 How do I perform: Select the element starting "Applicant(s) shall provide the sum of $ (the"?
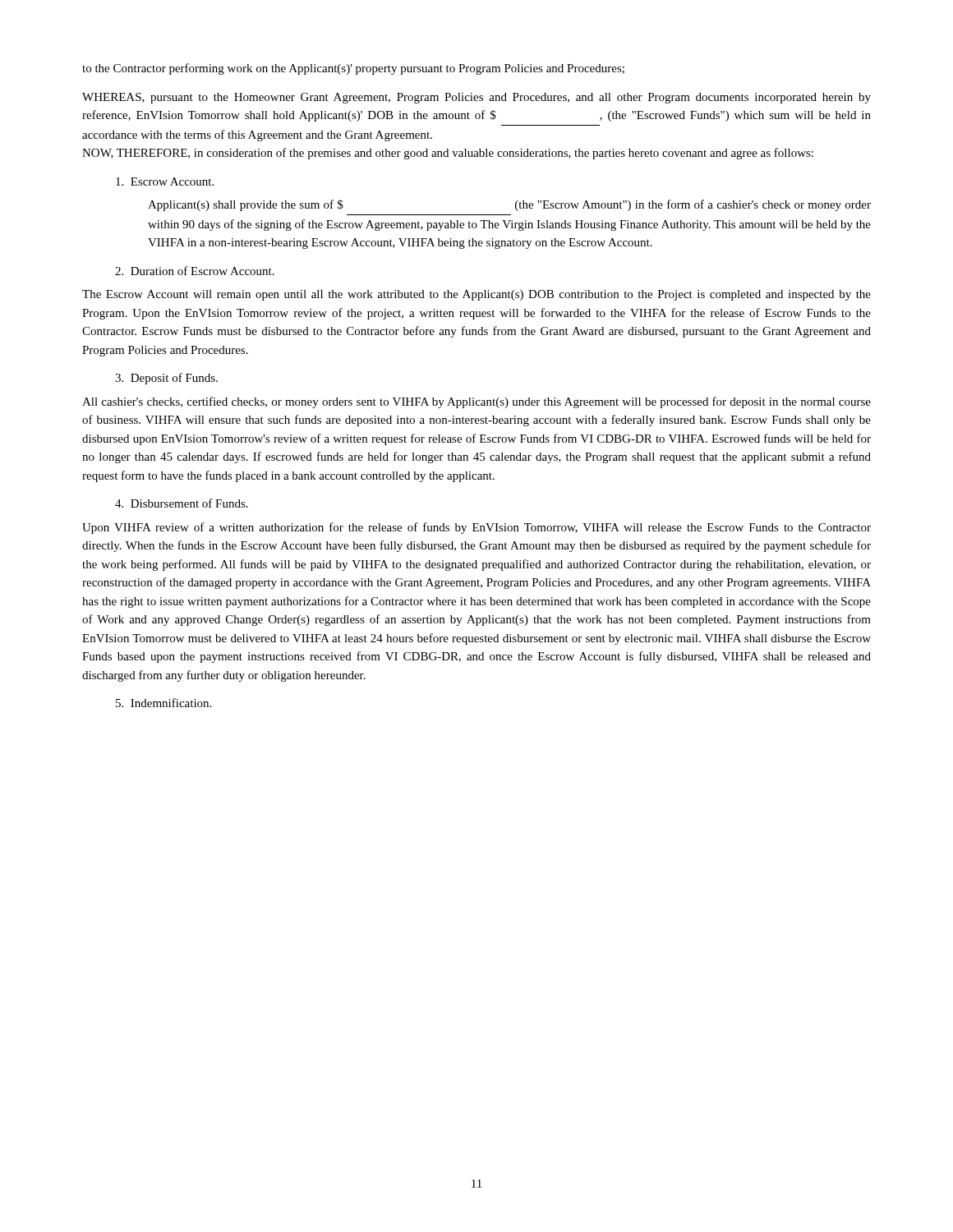[x=509, y=222]
